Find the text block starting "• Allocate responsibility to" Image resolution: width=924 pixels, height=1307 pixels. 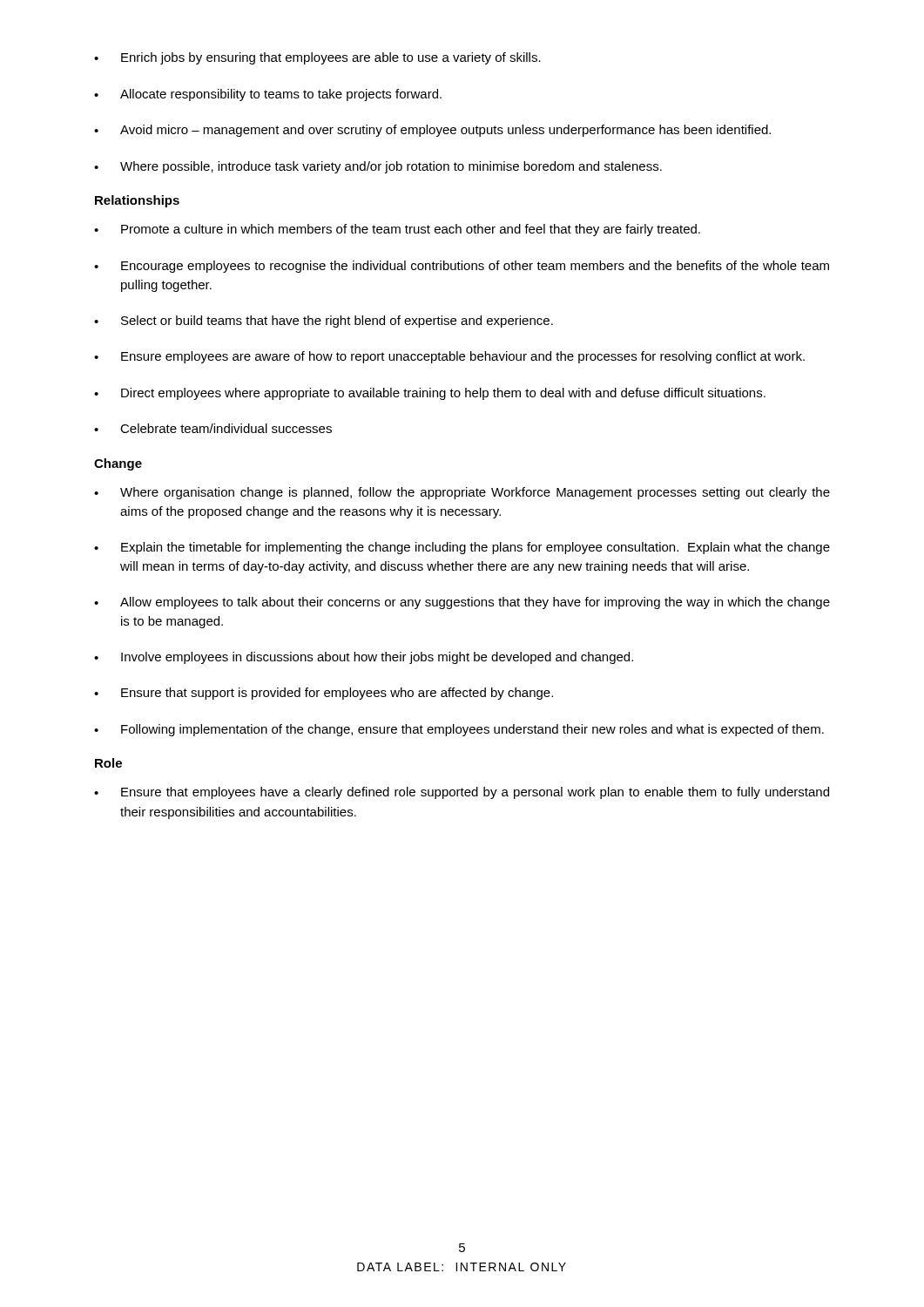click(x=268, y=95)
